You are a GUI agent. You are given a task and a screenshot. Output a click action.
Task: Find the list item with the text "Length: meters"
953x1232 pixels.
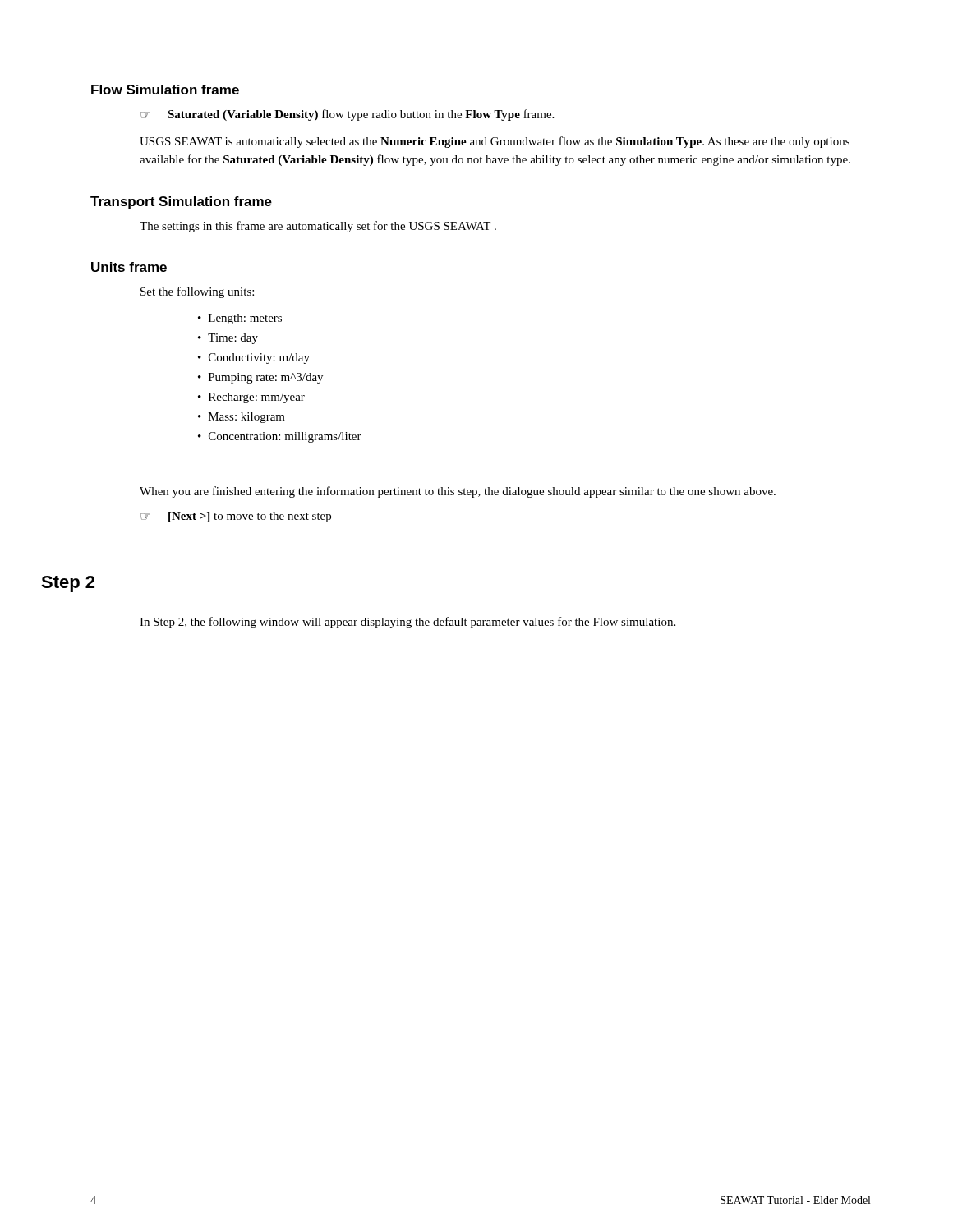click(245, 317)
